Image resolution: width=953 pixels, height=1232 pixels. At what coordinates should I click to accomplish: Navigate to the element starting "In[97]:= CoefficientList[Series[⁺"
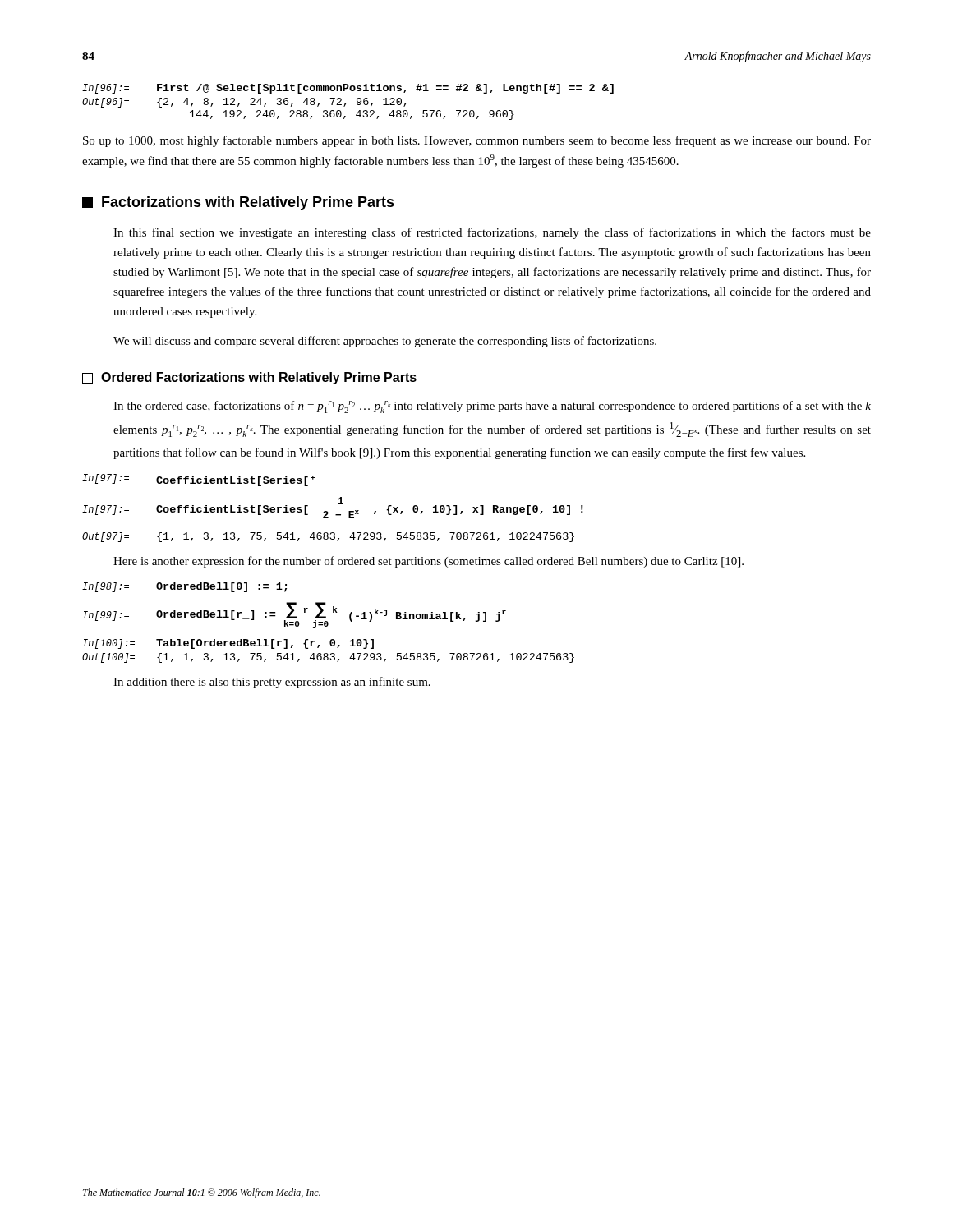(199, 480)
